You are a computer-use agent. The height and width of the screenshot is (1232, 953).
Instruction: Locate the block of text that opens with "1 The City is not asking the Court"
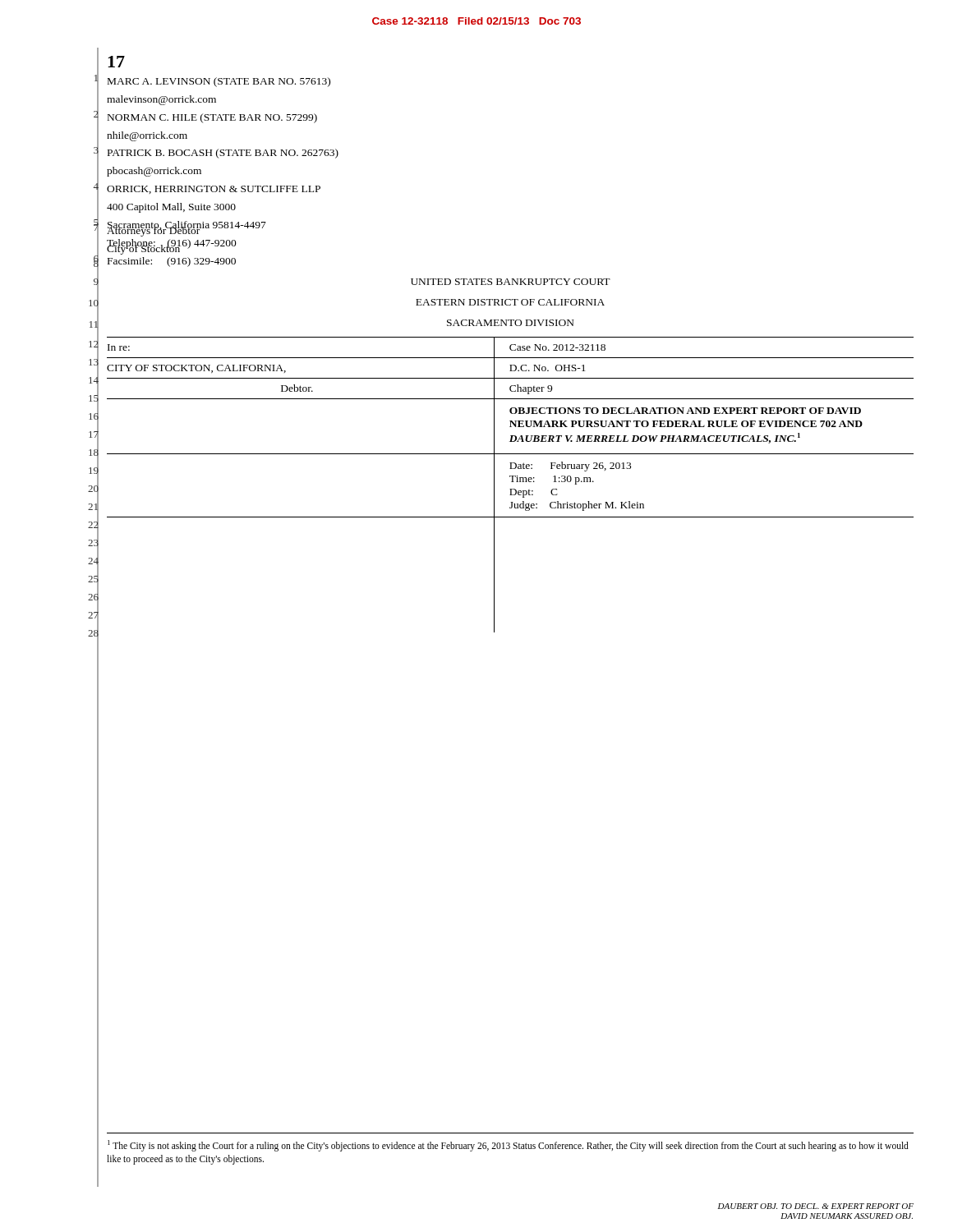click(508, 1151)
